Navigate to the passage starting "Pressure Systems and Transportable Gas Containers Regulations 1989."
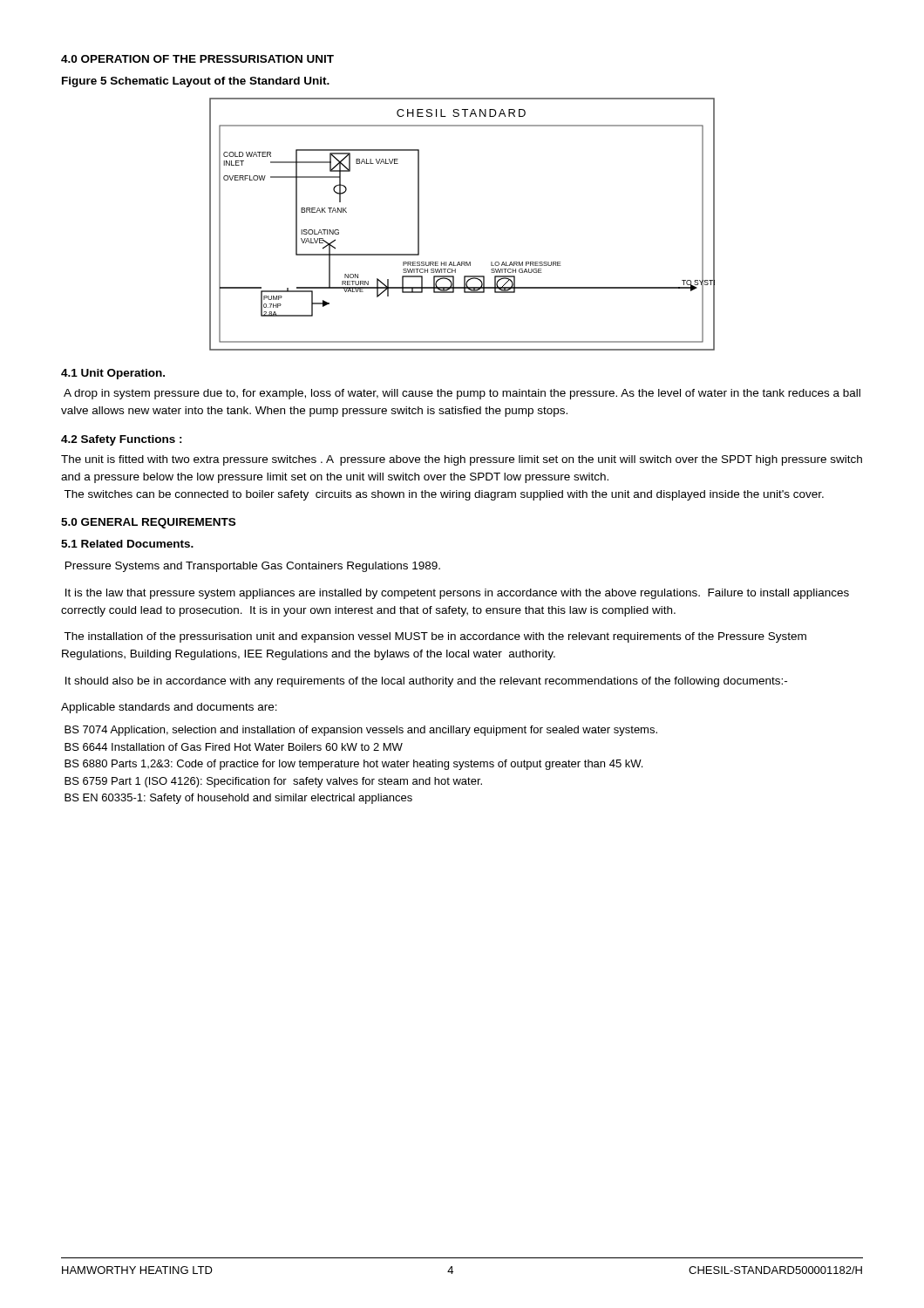Viewport: 924px width, 1308px height. point(251,566)
